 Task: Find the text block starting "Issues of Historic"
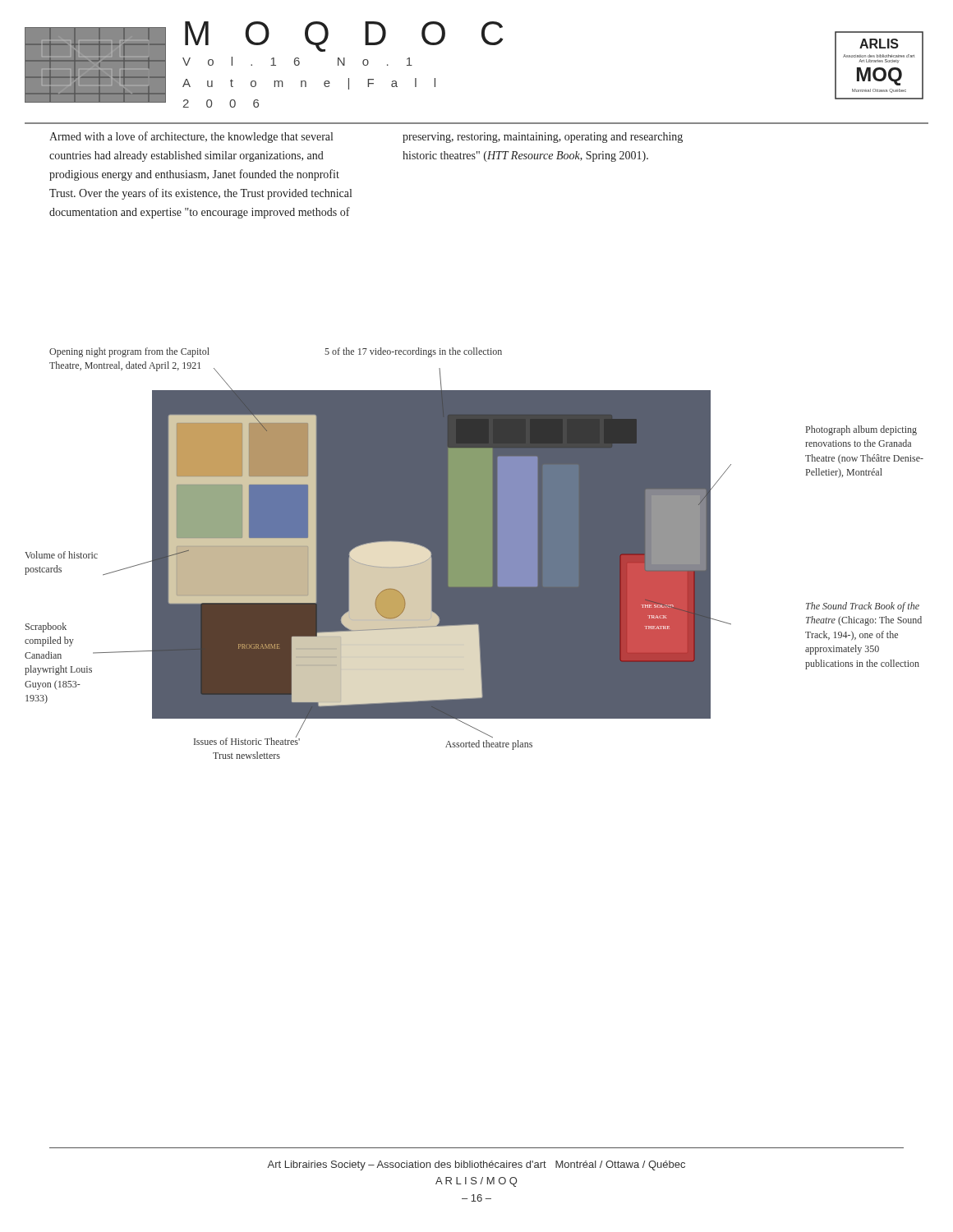pyautogui.click(x=246, y=749)
